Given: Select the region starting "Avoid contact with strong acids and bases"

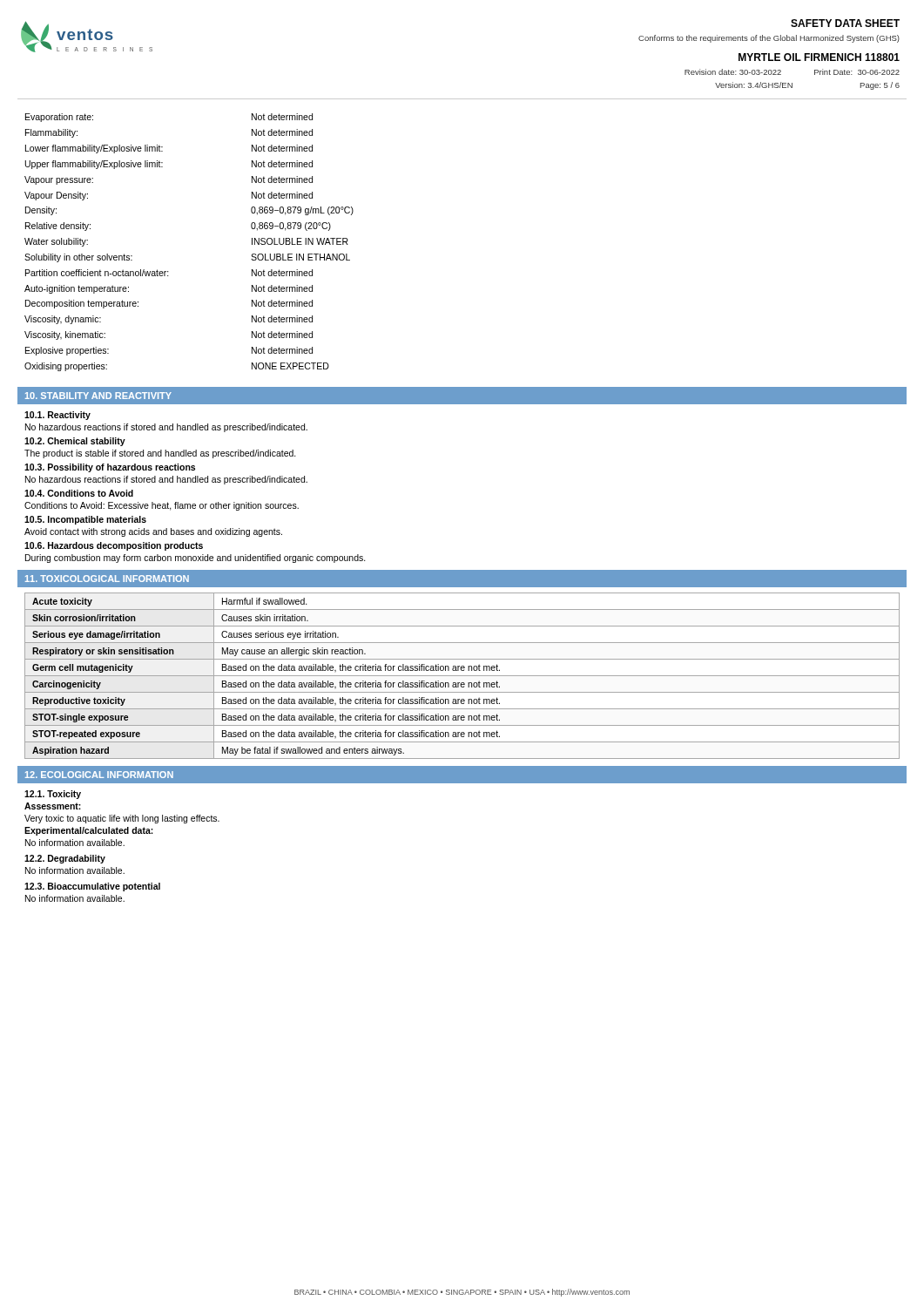Looking at the screenshot, I should [x=154, y=531].
